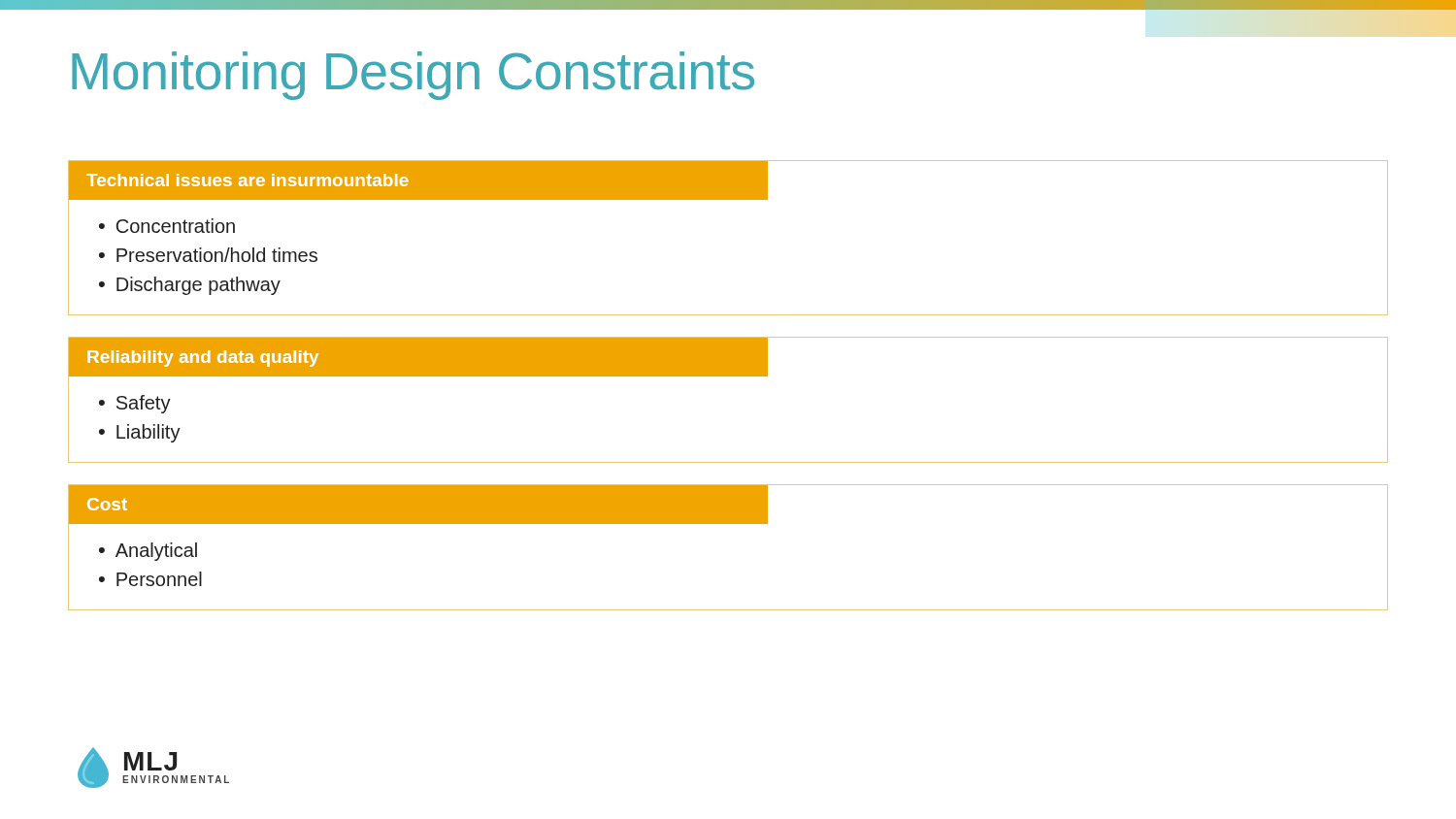Find the element starting "Technical issues are insurmountable"
The image size is (1456, 819).
click(x=248, y=180)
